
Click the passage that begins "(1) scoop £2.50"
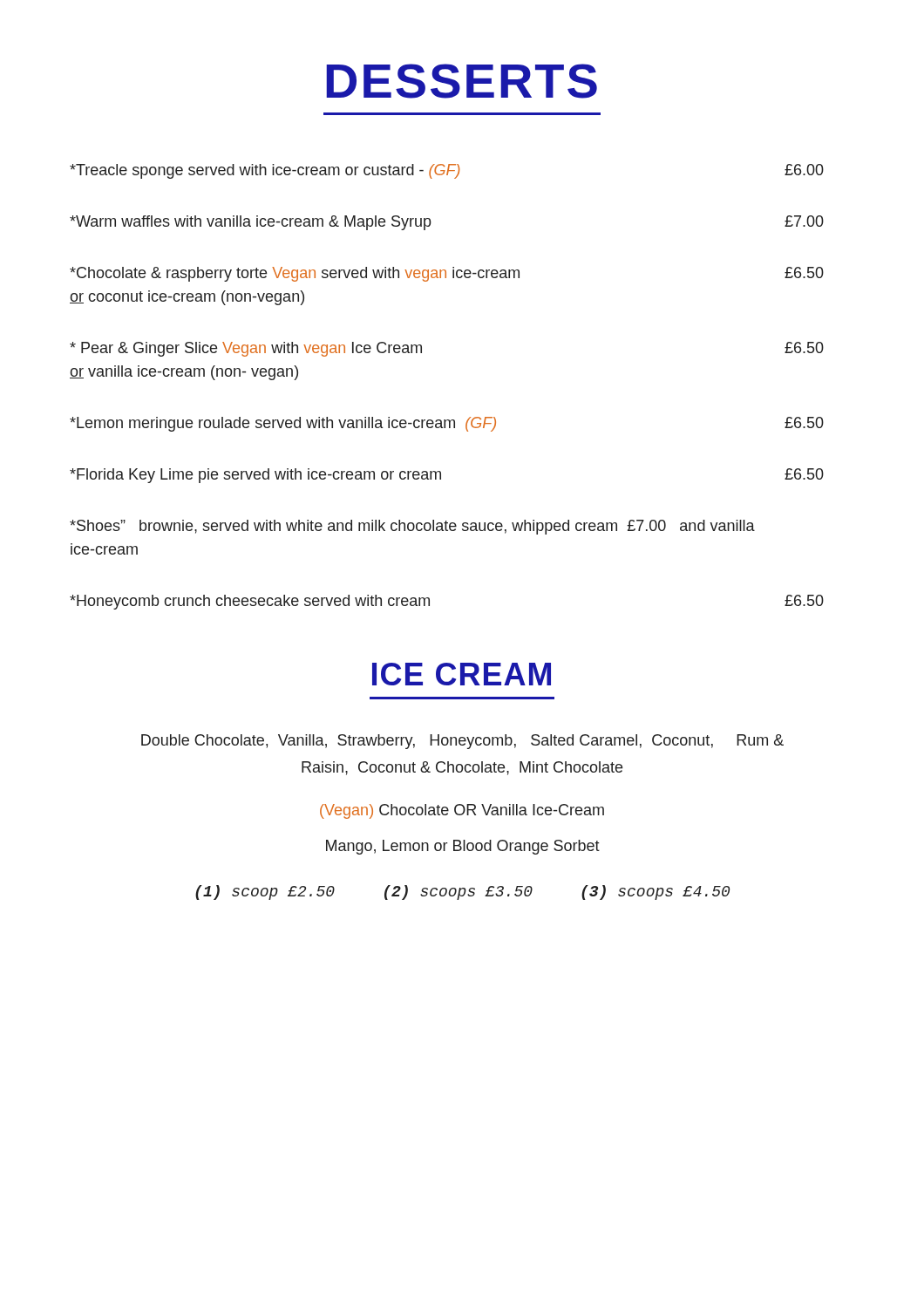click(x=462, y=892)
